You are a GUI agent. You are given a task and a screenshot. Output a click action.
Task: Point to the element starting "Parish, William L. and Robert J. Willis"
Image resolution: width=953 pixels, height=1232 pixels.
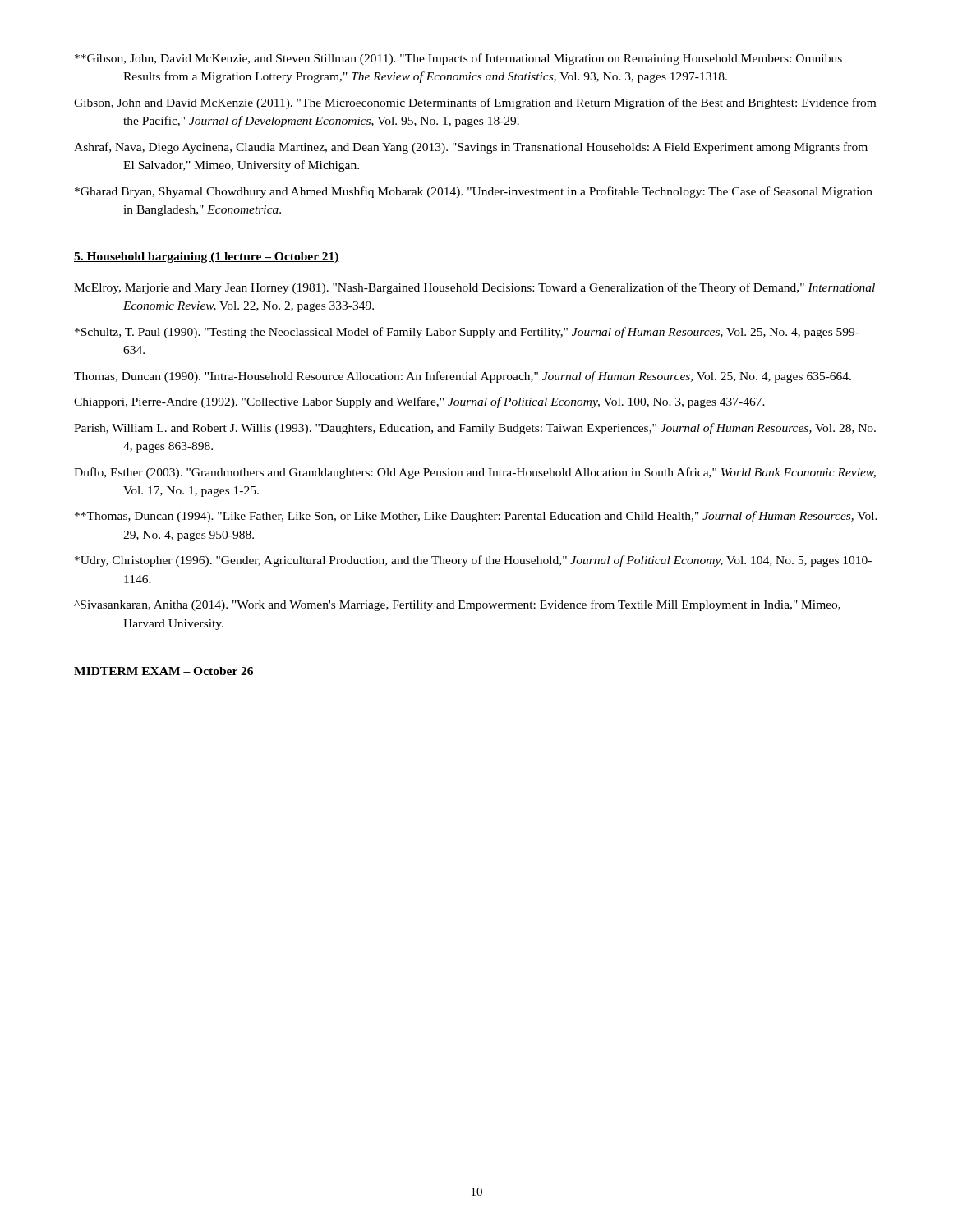(x=475, y=436)
